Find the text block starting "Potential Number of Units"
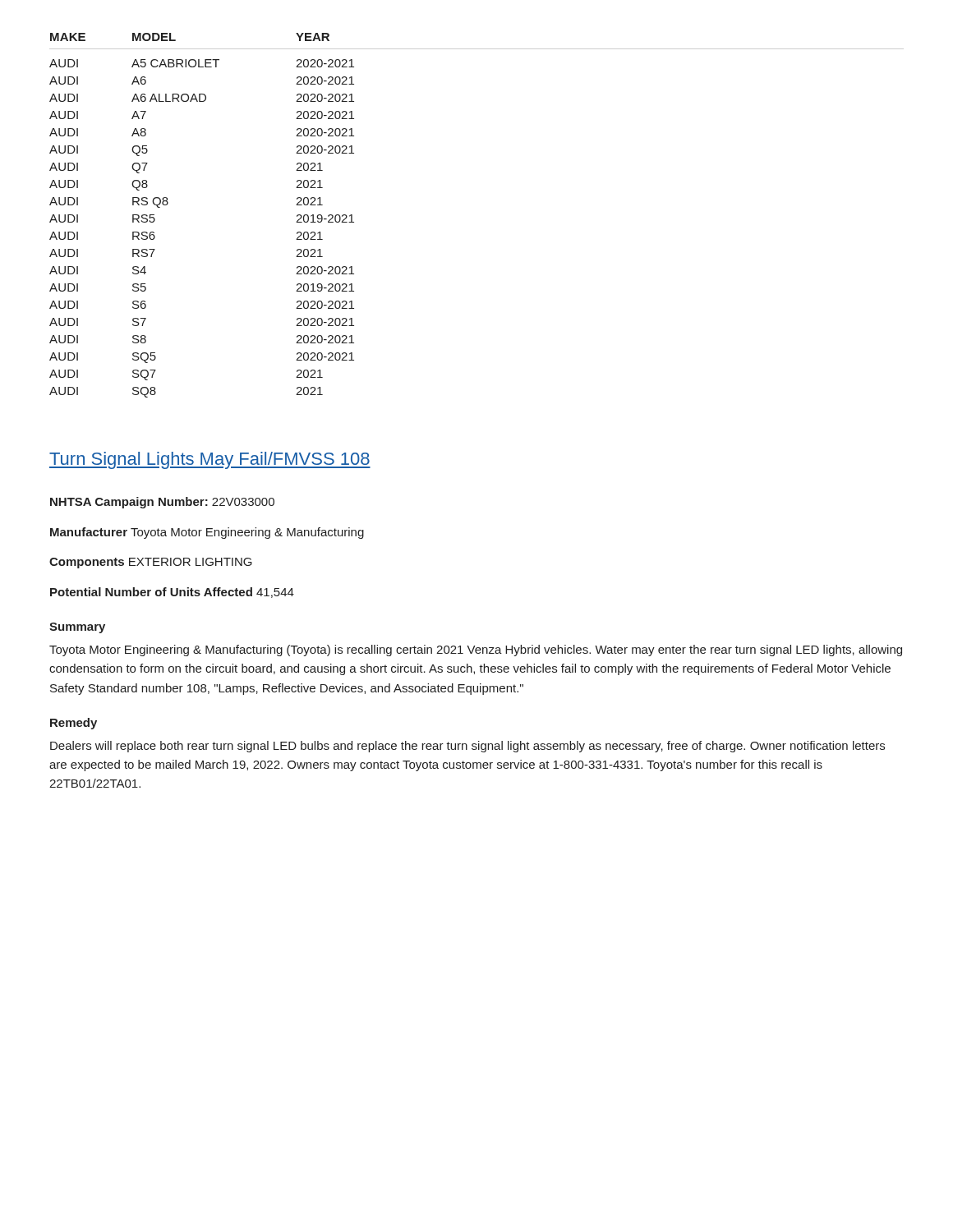Image resolution: width=953 pixels, height=1232 pixels. click(172, 591)
